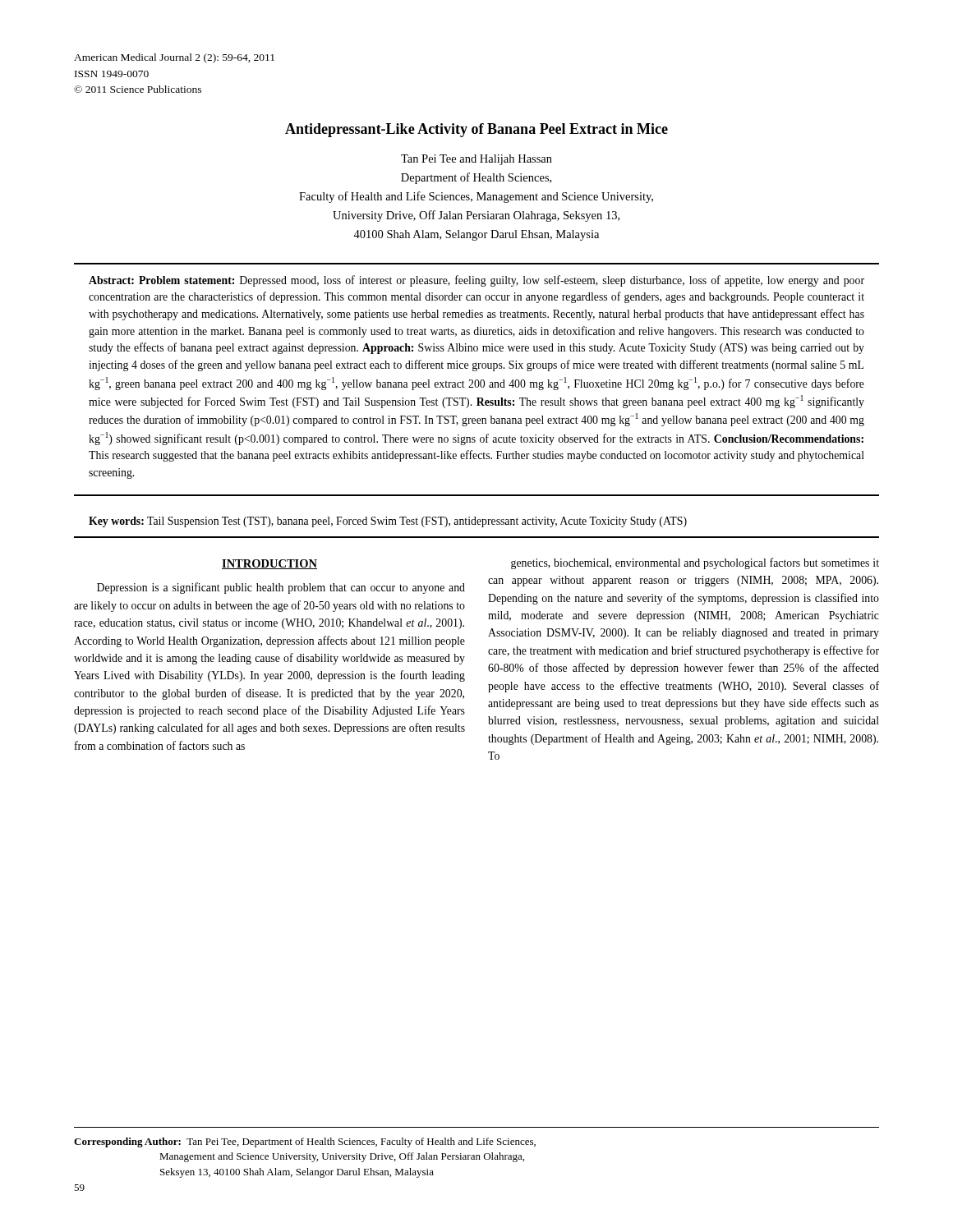Click the passage that begins "Key words: Tail Suspension"
This screenshot has height=1232, width=953.
[388, 521]
